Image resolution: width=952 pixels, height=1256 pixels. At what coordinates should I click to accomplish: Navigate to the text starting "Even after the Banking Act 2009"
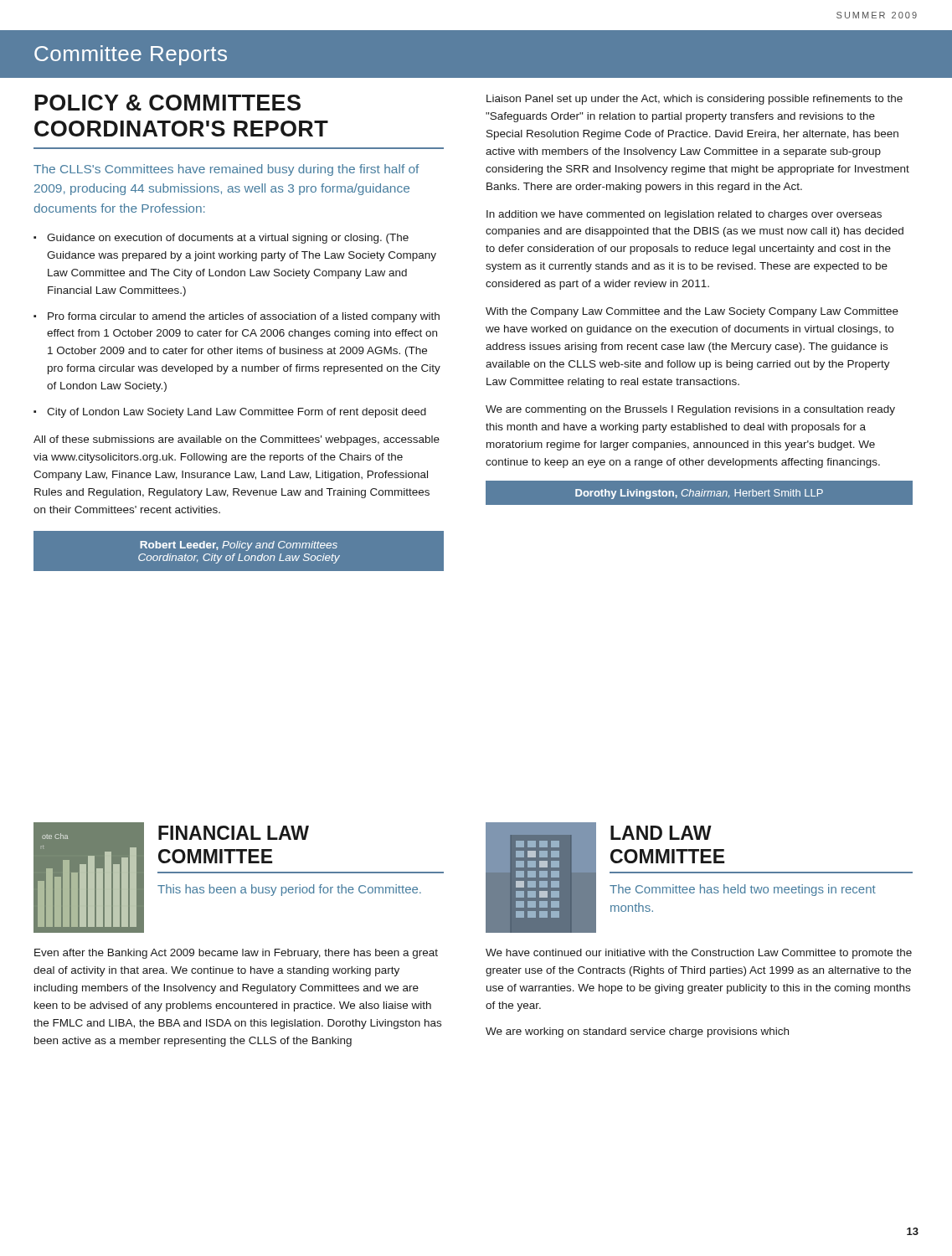click(x=238, y=996)
